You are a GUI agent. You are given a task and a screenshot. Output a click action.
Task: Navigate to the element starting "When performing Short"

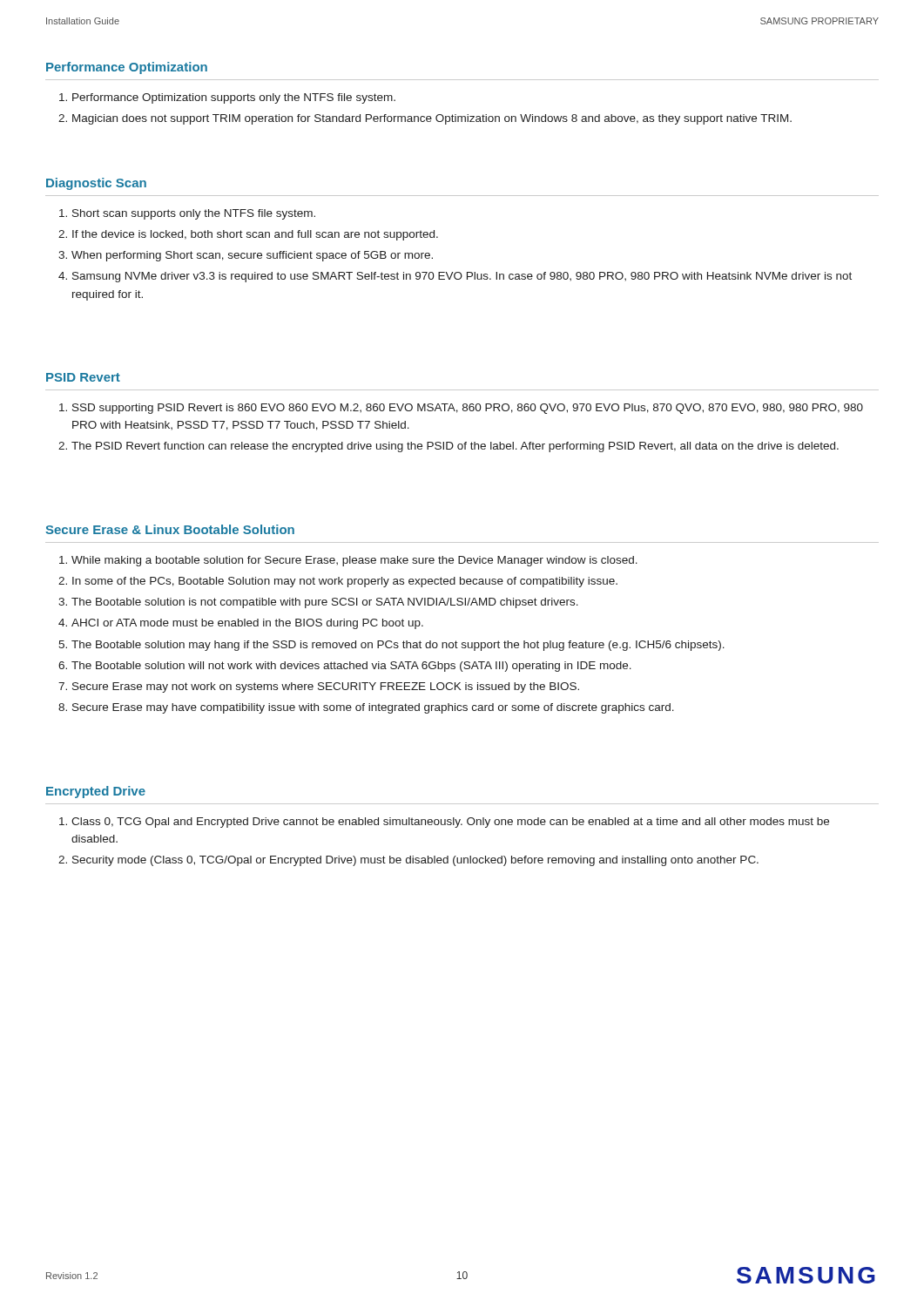[x=253, y=255]
